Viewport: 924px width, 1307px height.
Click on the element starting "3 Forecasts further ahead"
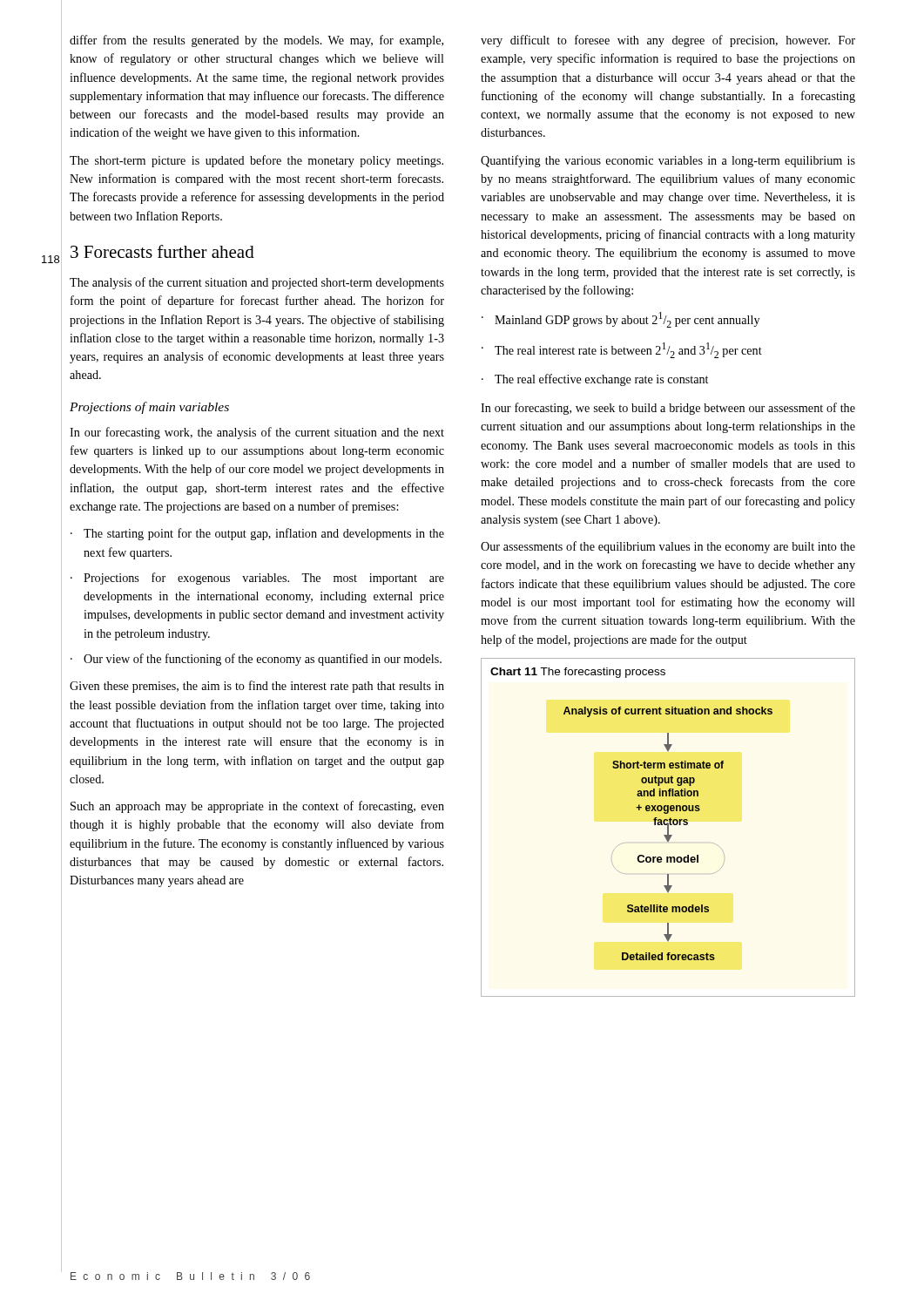click(162, 252)
